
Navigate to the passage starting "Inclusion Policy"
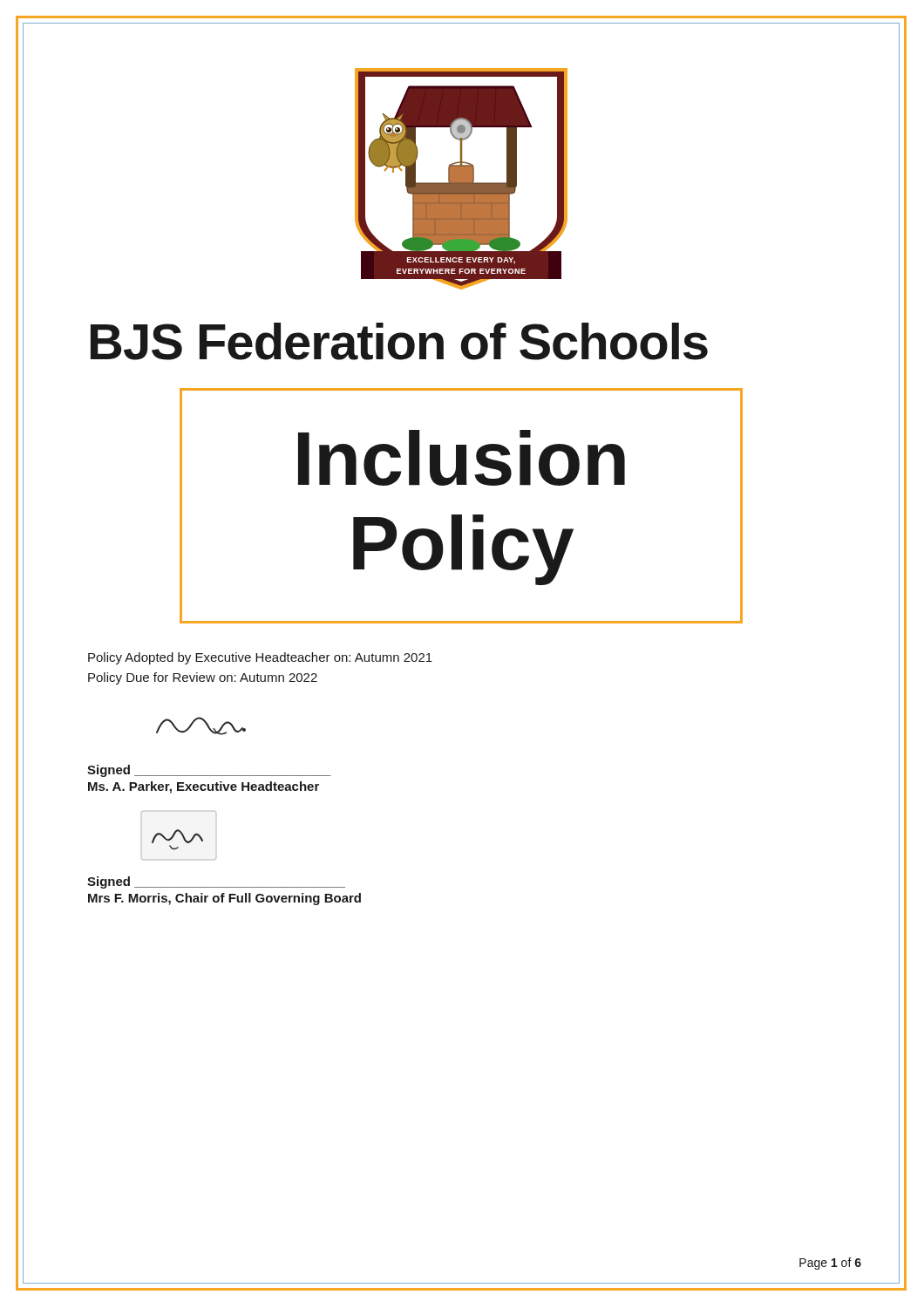[x=461, y=500]
